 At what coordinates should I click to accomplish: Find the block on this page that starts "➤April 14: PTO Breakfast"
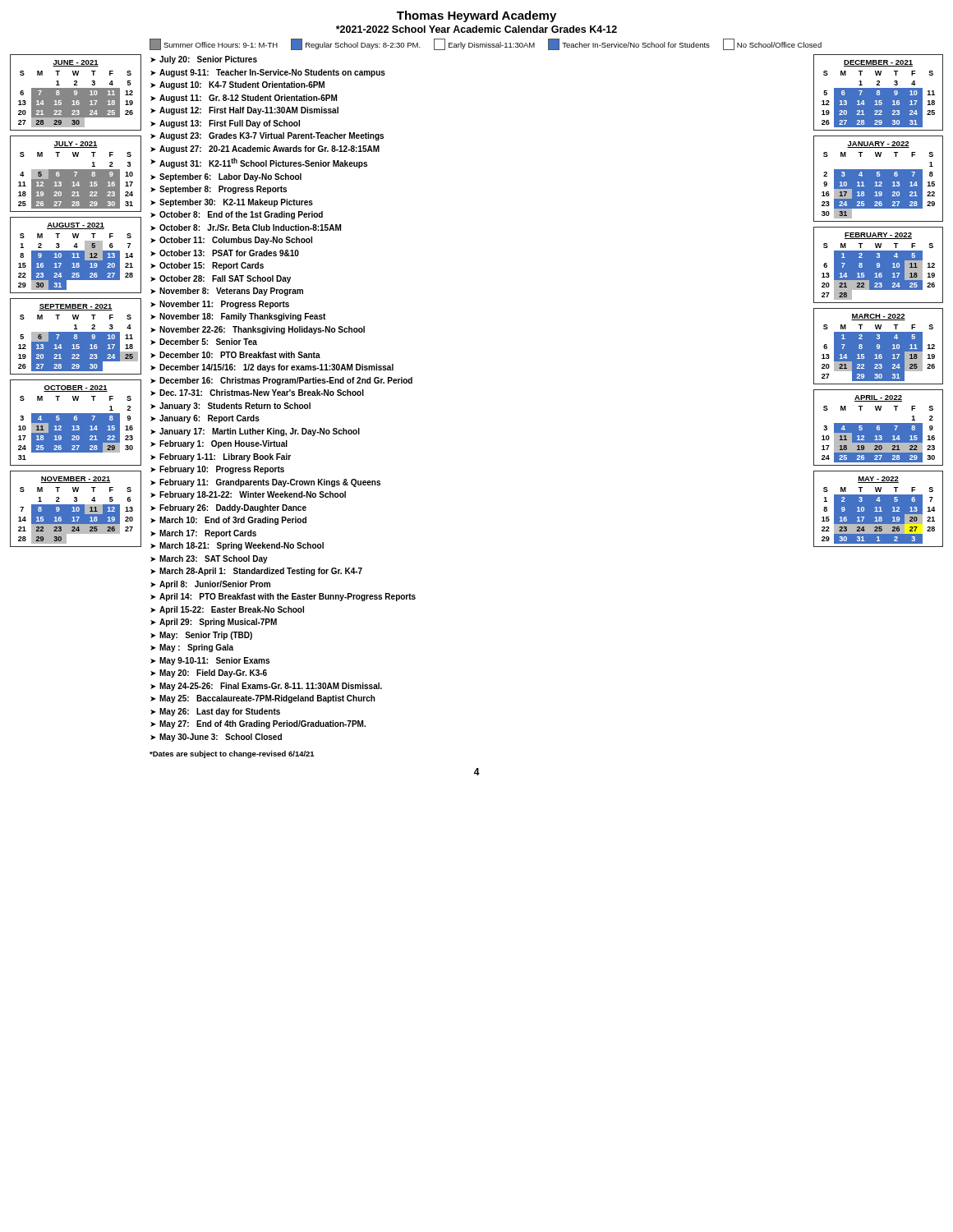283,597
